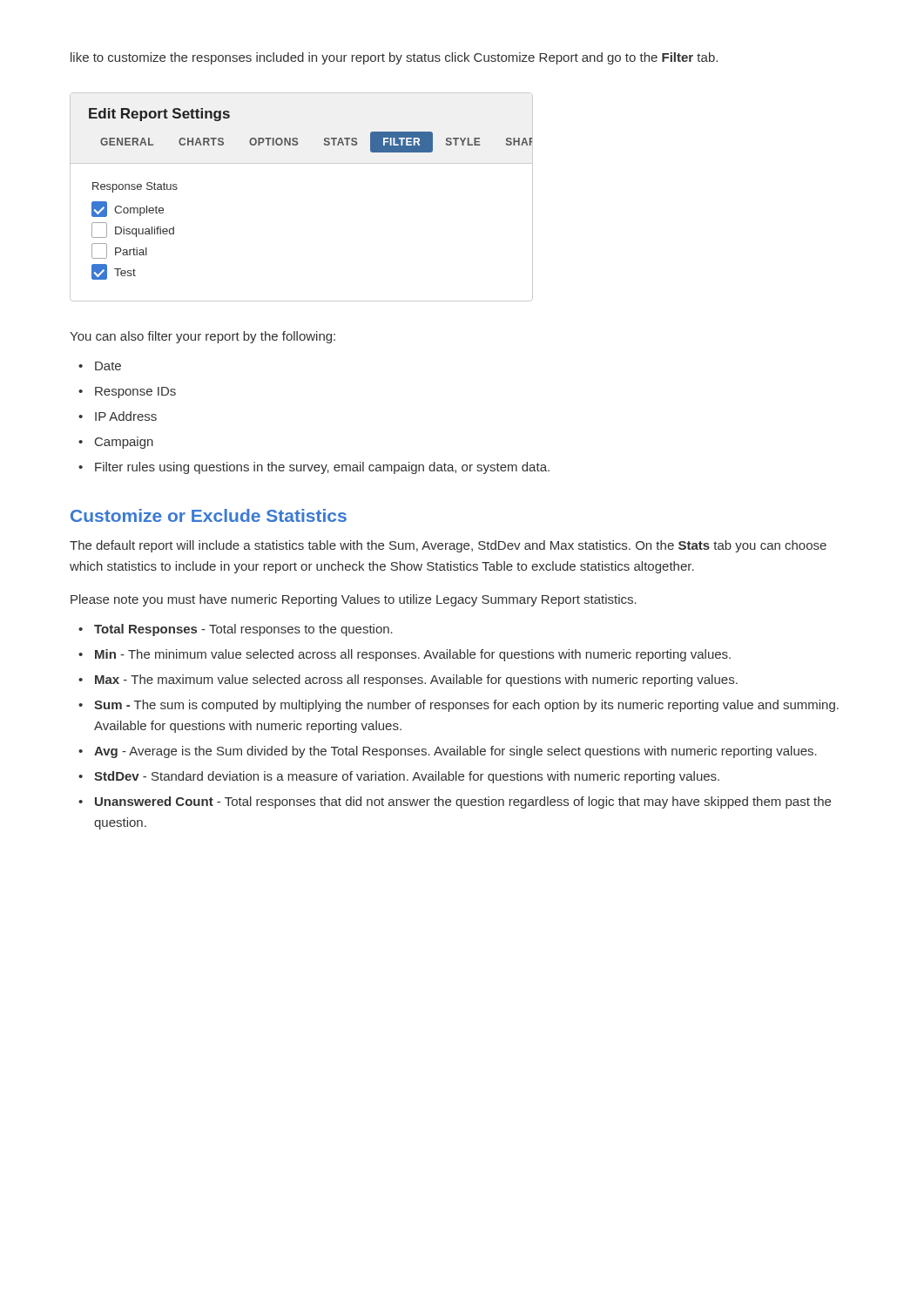The height and width of the screenshot is (1307, 924).
Task: Find the block on this page that starts "You can also filter"
Action: (x=203, y=336)
